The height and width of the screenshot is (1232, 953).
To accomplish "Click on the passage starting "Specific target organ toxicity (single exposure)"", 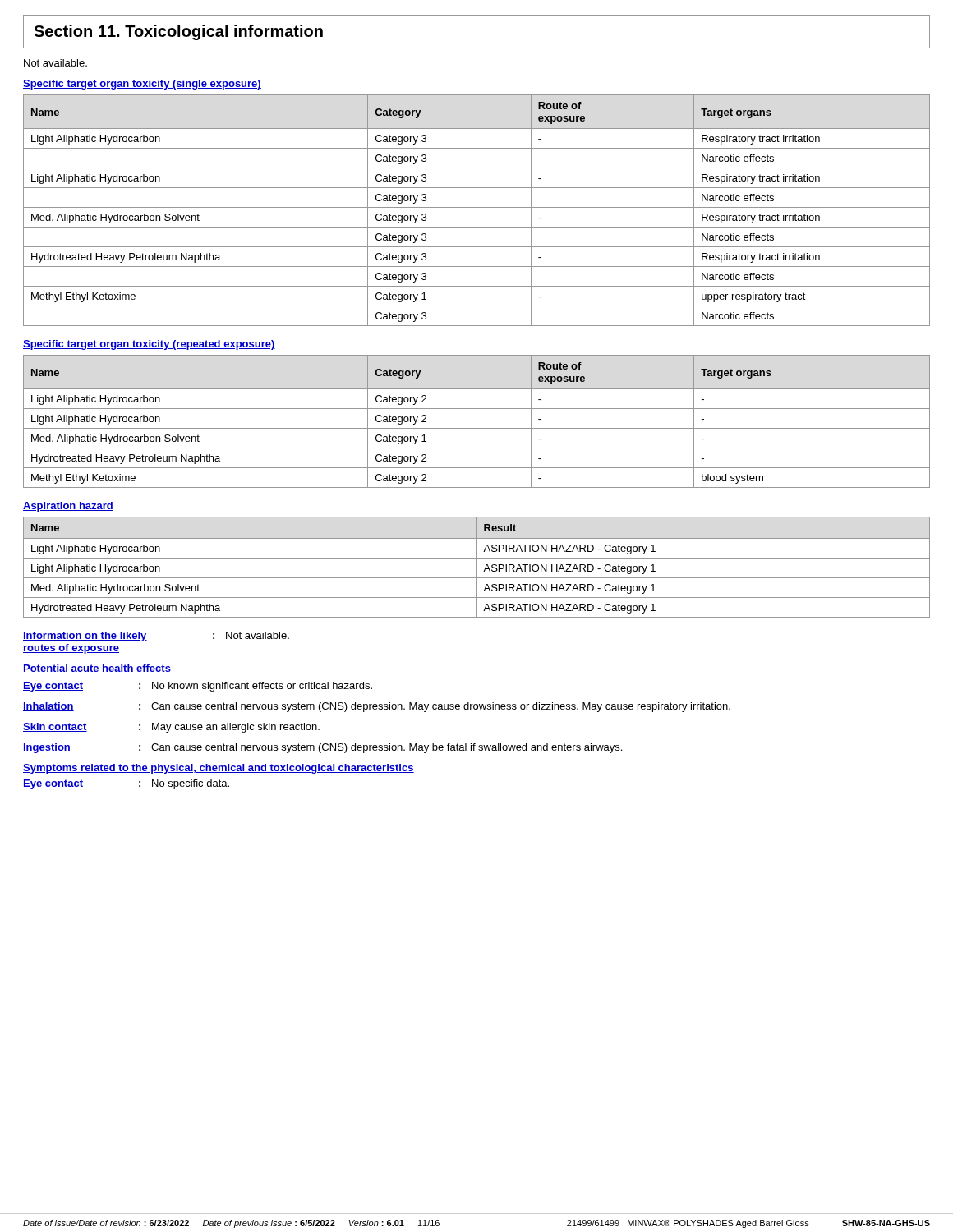I will [476, 83].
